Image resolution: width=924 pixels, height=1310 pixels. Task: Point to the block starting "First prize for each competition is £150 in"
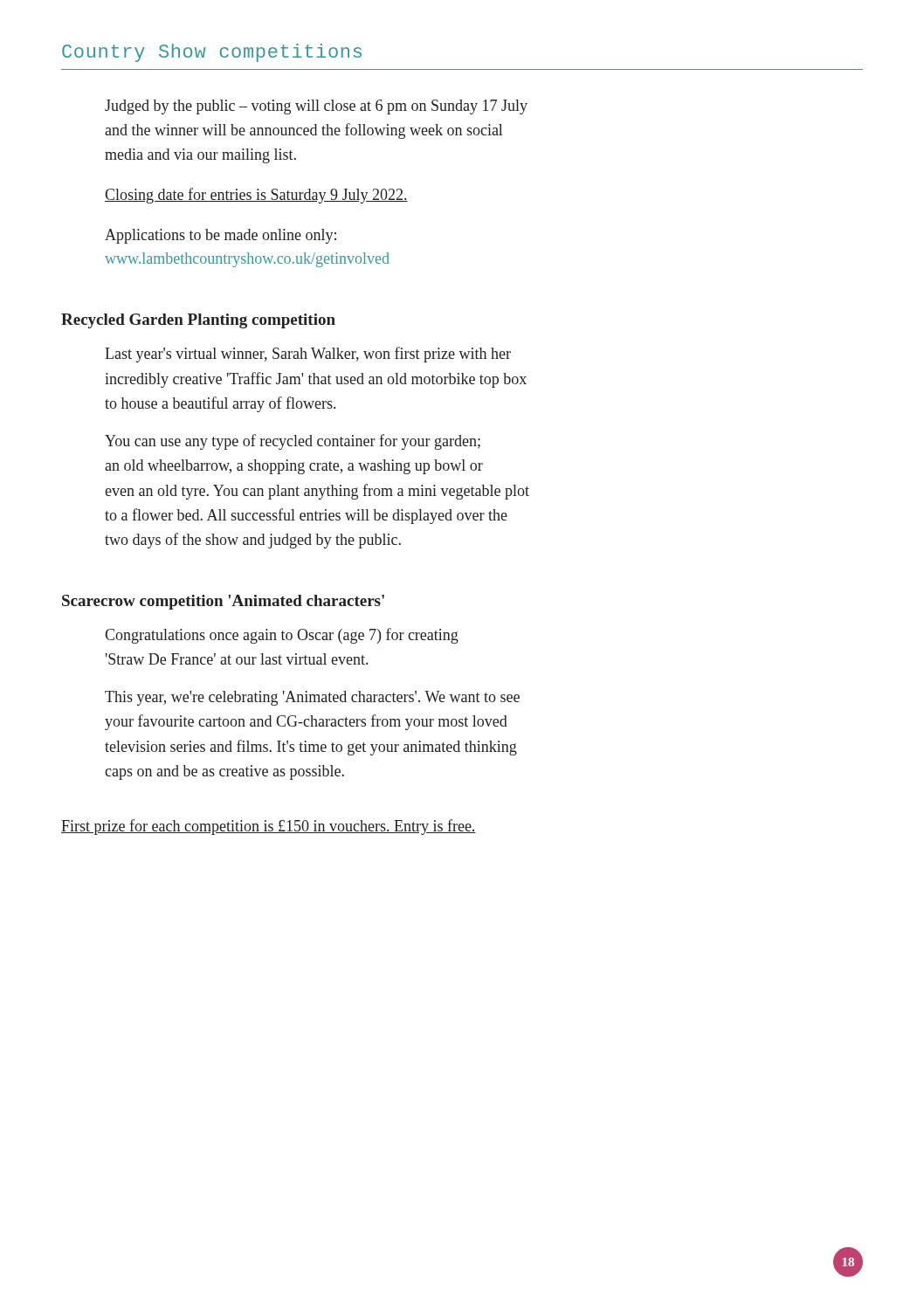tap(462, 827)
